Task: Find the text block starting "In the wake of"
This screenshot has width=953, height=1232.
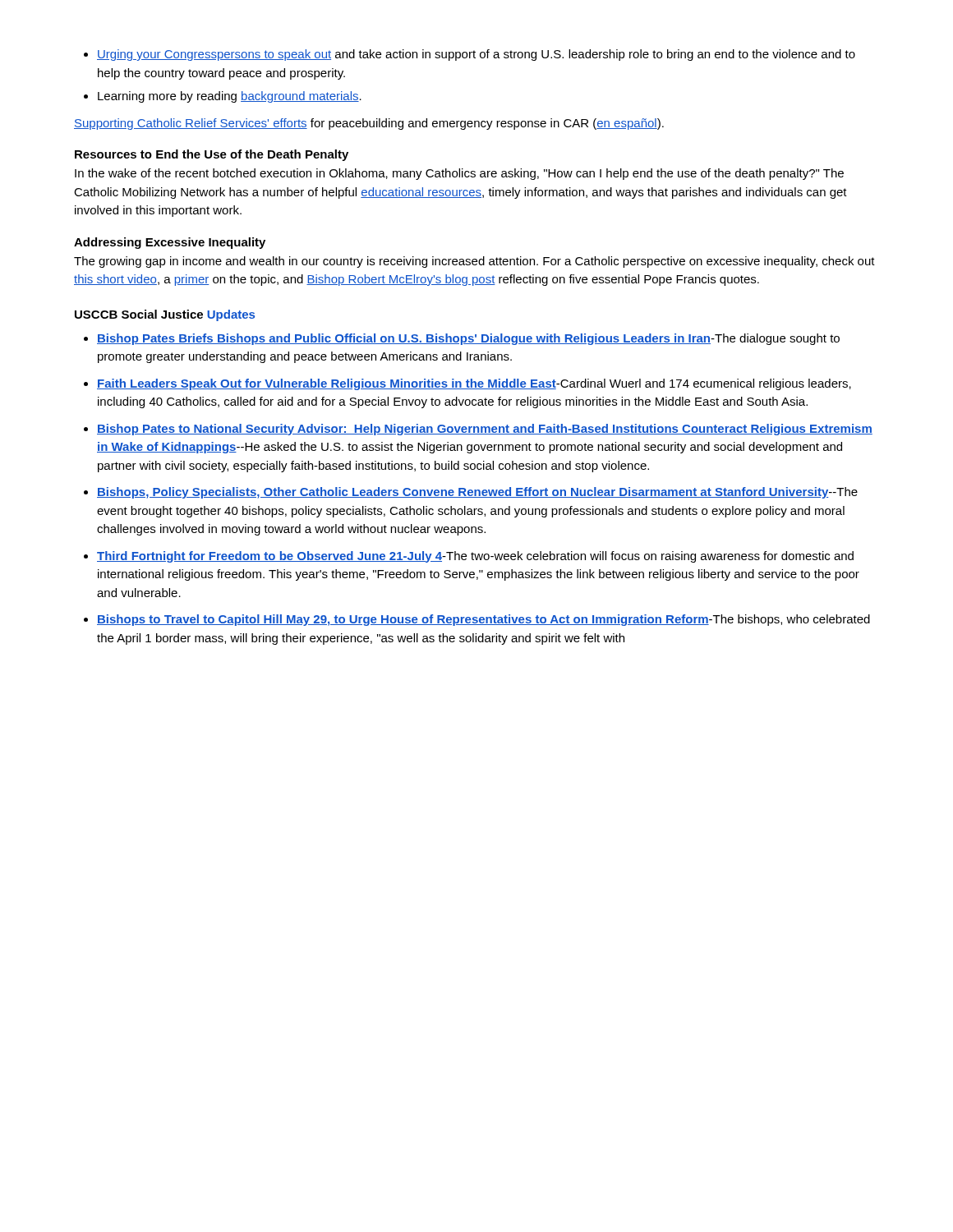Action: coord(460,191)
